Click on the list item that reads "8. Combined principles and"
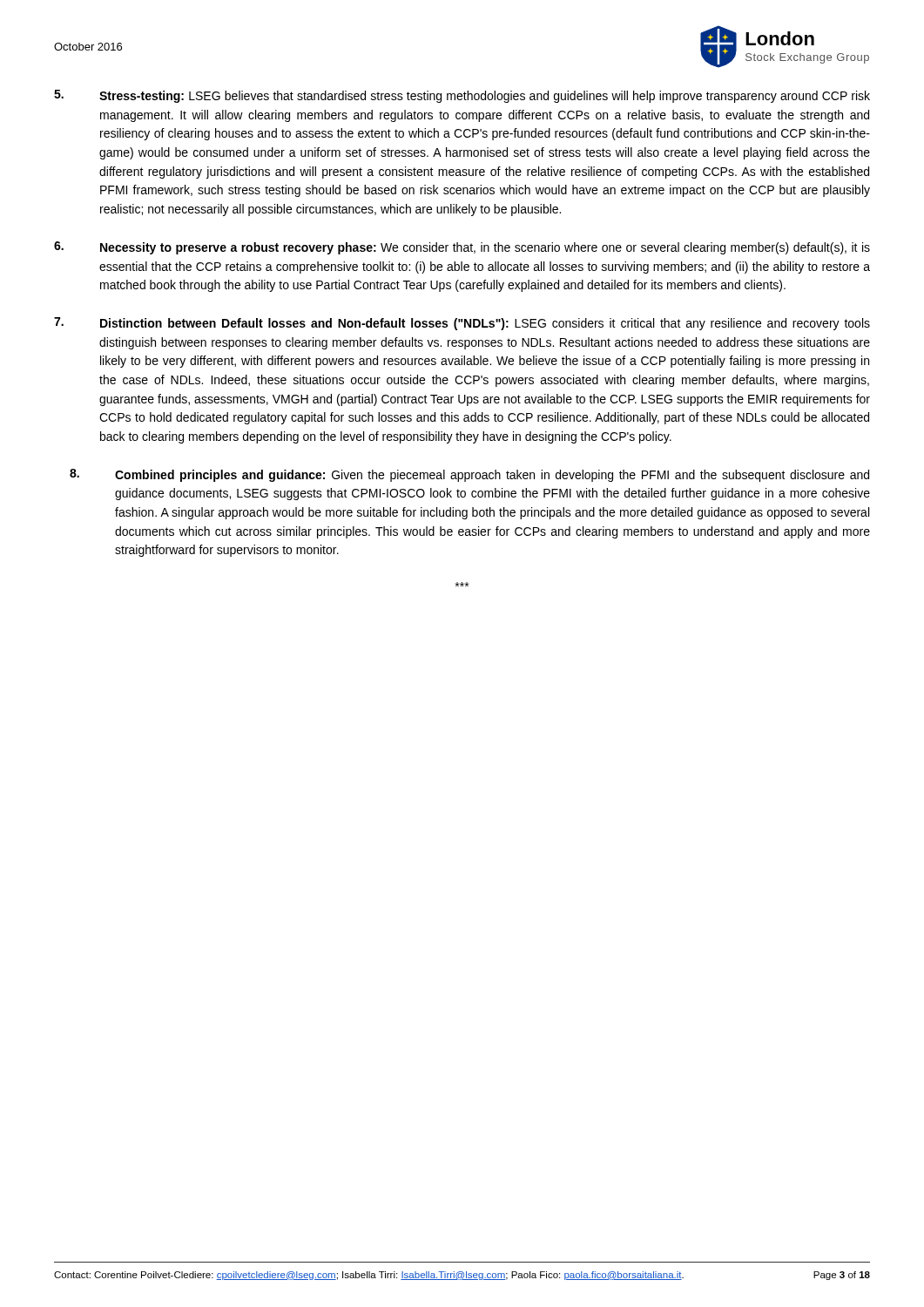The image size is (924, 1307). [470, 513]
